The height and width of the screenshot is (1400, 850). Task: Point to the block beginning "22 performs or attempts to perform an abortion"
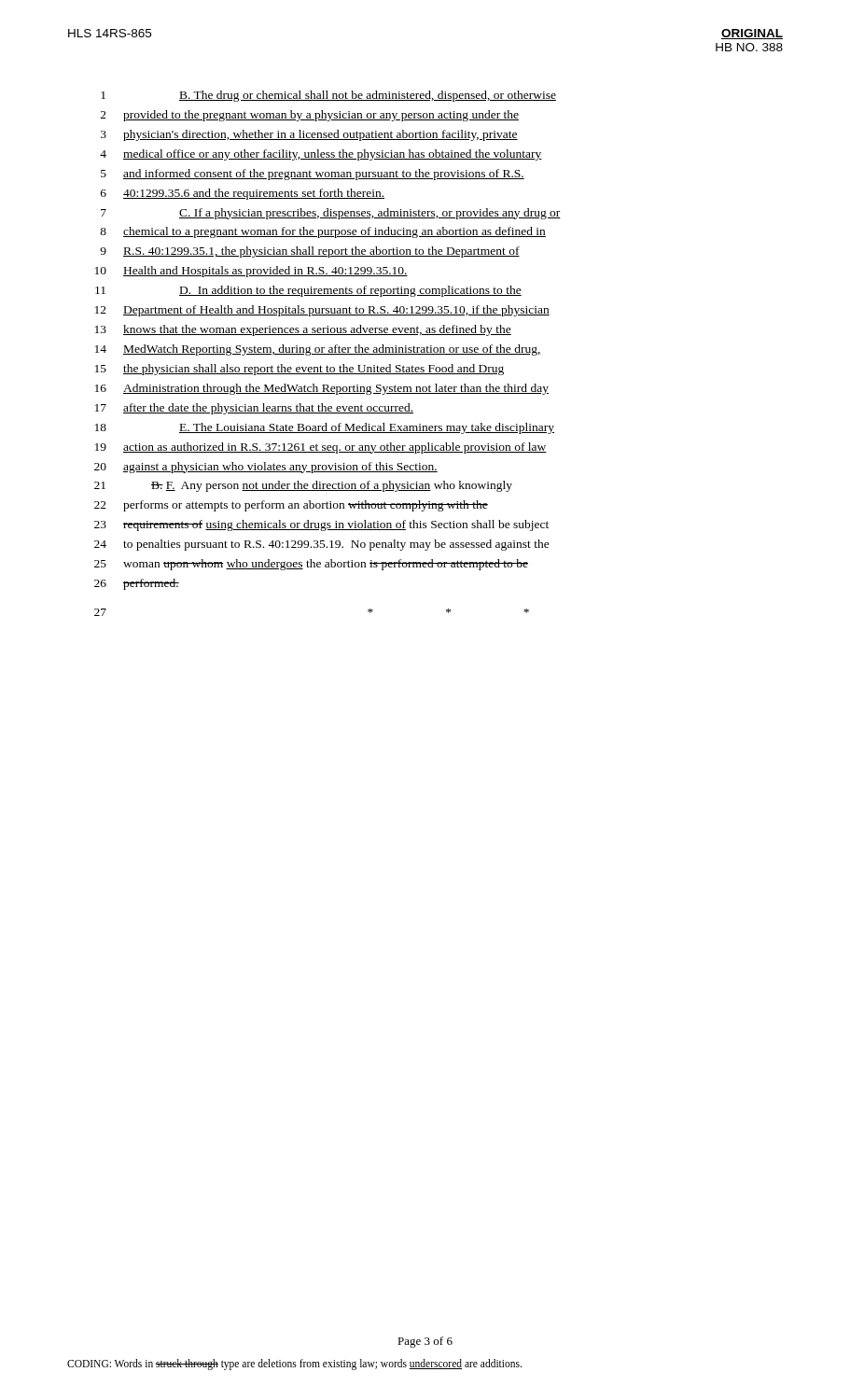[425, 506]
